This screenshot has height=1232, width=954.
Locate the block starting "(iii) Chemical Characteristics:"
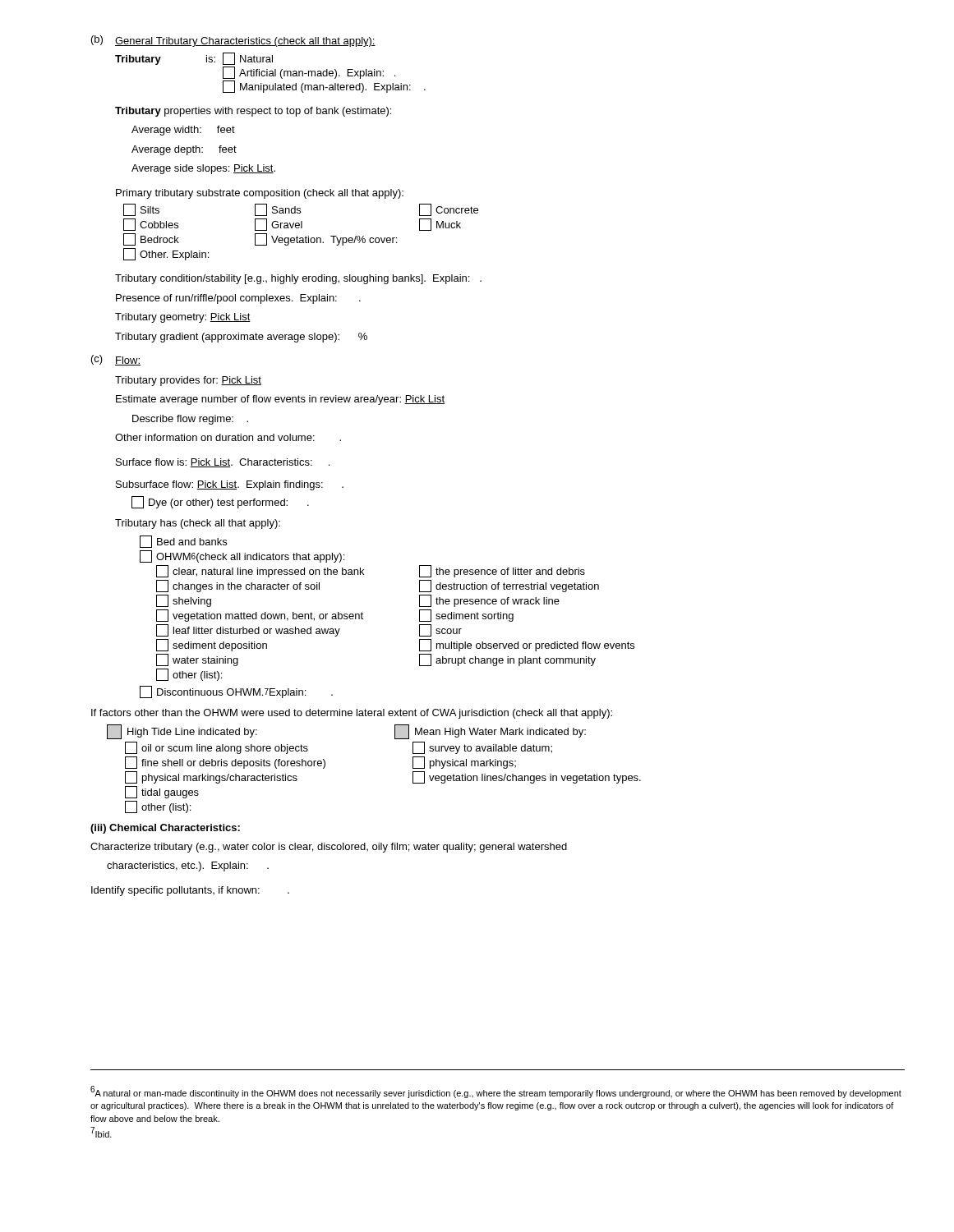click(165, 827)
